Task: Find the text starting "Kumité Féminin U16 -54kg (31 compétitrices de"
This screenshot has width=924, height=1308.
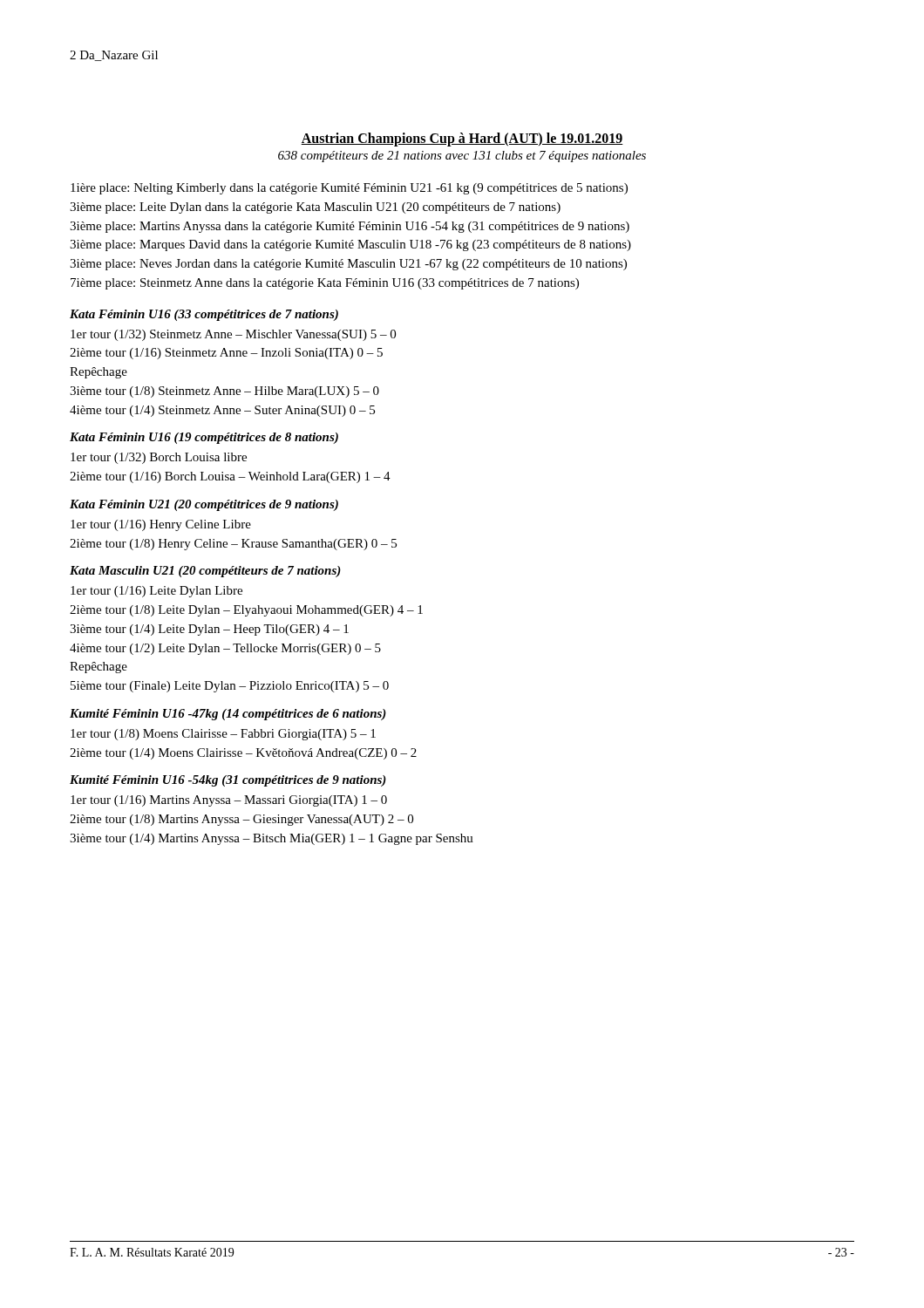Action: tap(228, 780)
